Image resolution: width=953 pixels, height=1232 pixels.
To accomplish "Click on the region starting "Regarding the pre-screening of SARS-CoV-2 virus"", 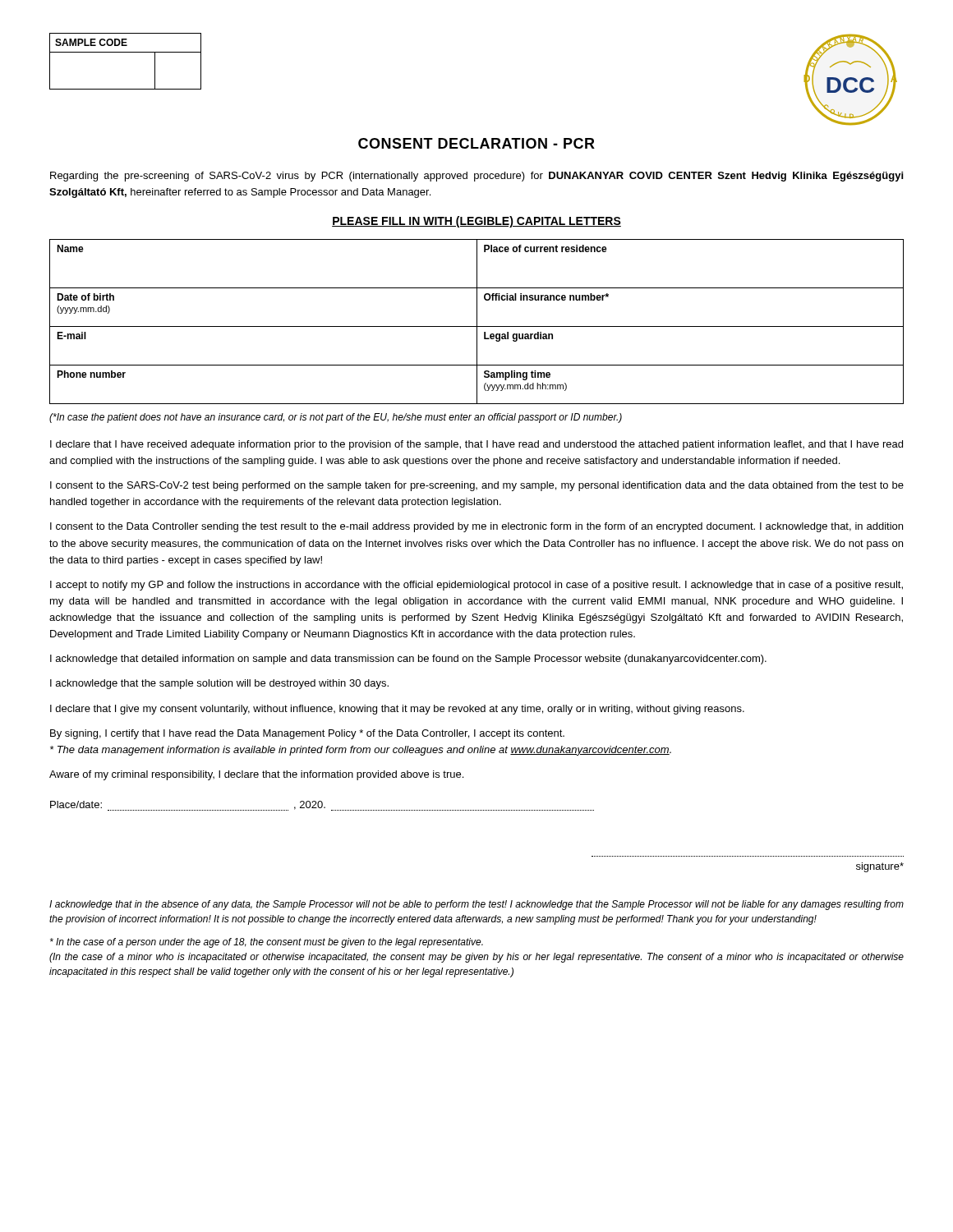I will click(476, 183).
